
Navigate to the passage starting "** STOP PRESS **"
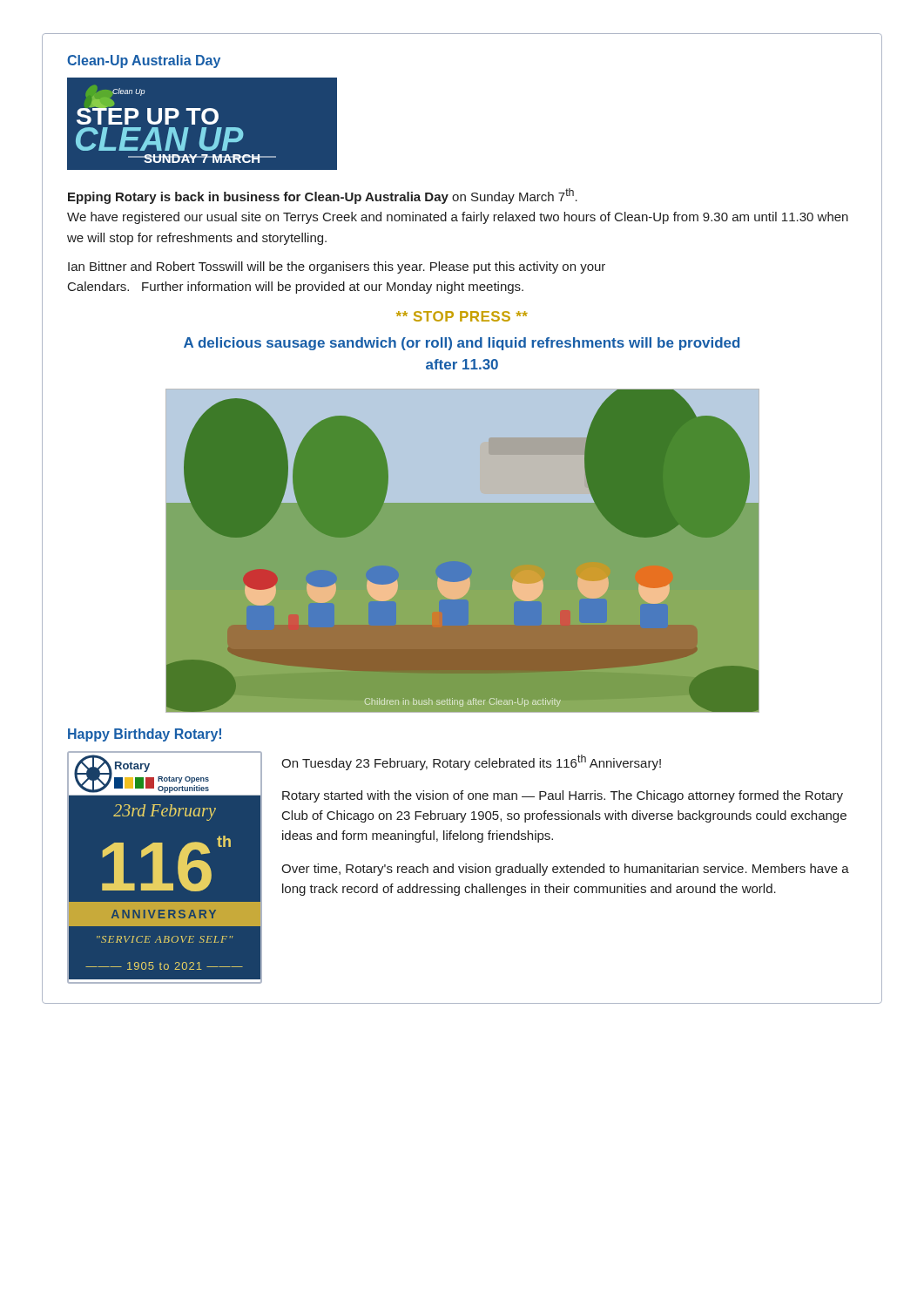tap(462, 317)
